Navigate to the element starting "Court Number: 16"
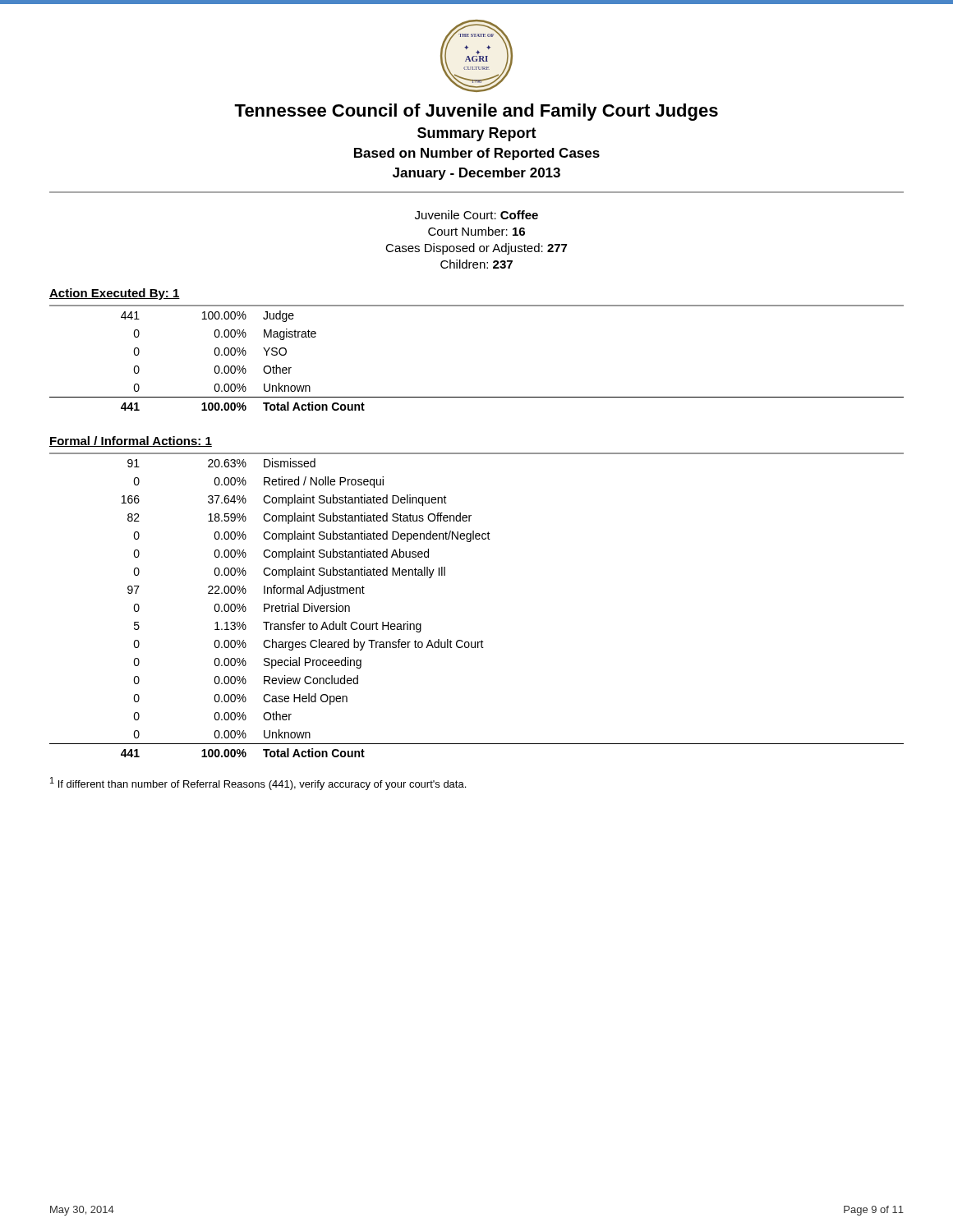953x1232 pixels. (476, 231)
